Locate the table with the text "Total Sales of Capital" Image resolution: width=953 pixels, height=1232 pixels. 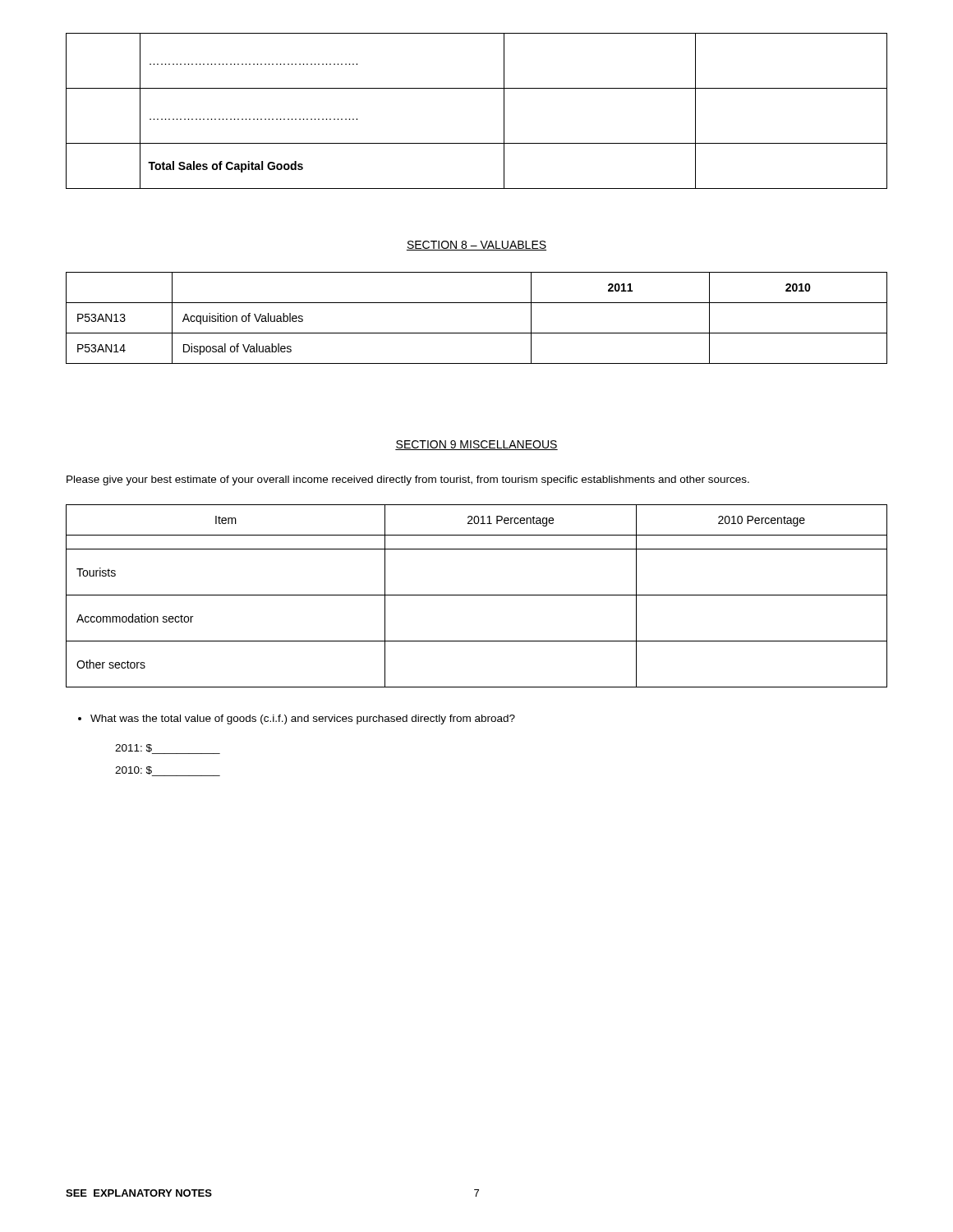coord(476,111)
